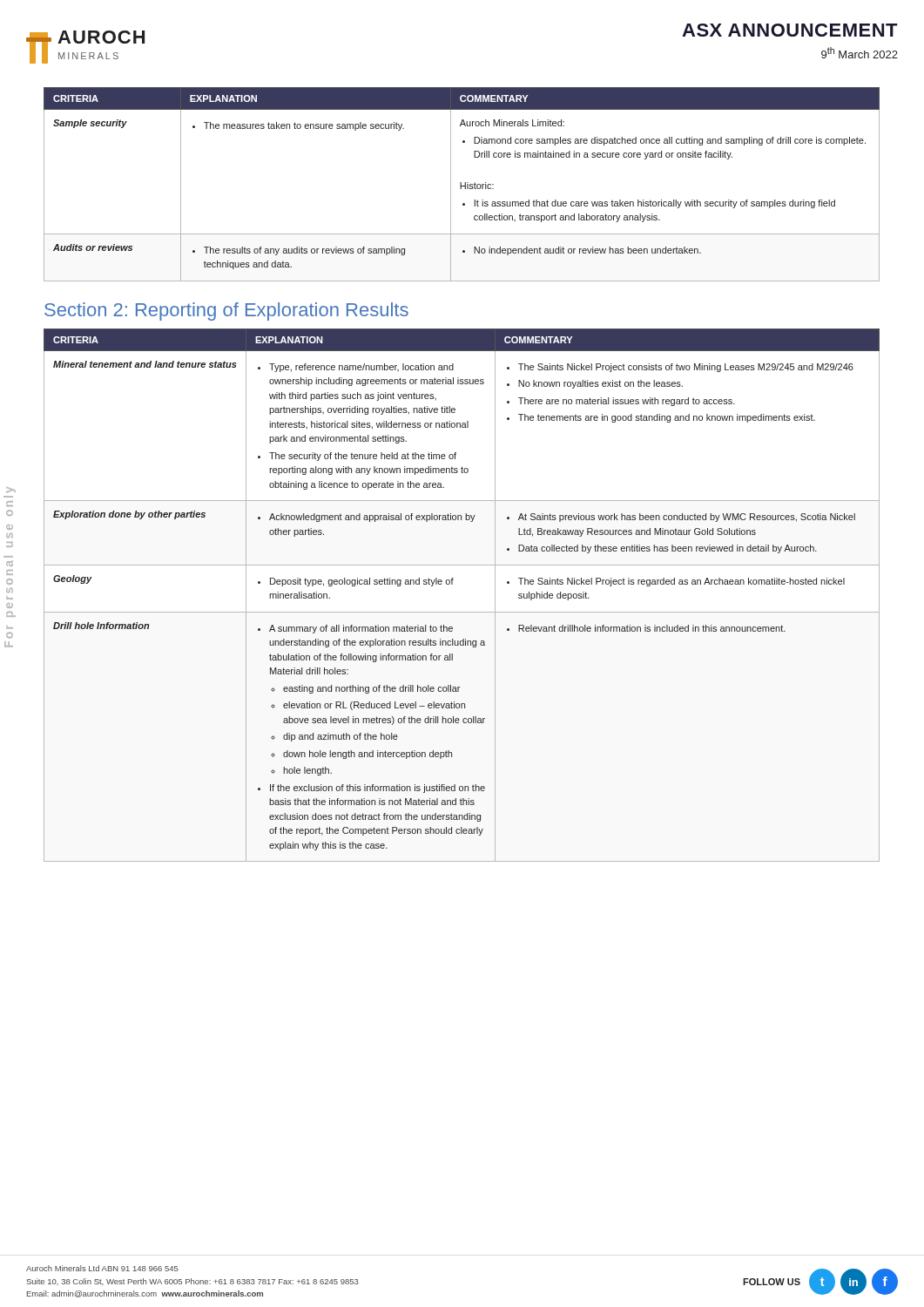924x1307 pixels.
Task: Navigate to the block starting "ASX ANNOUNCEMENT 9th March 2022"
Action: point(790,40)
